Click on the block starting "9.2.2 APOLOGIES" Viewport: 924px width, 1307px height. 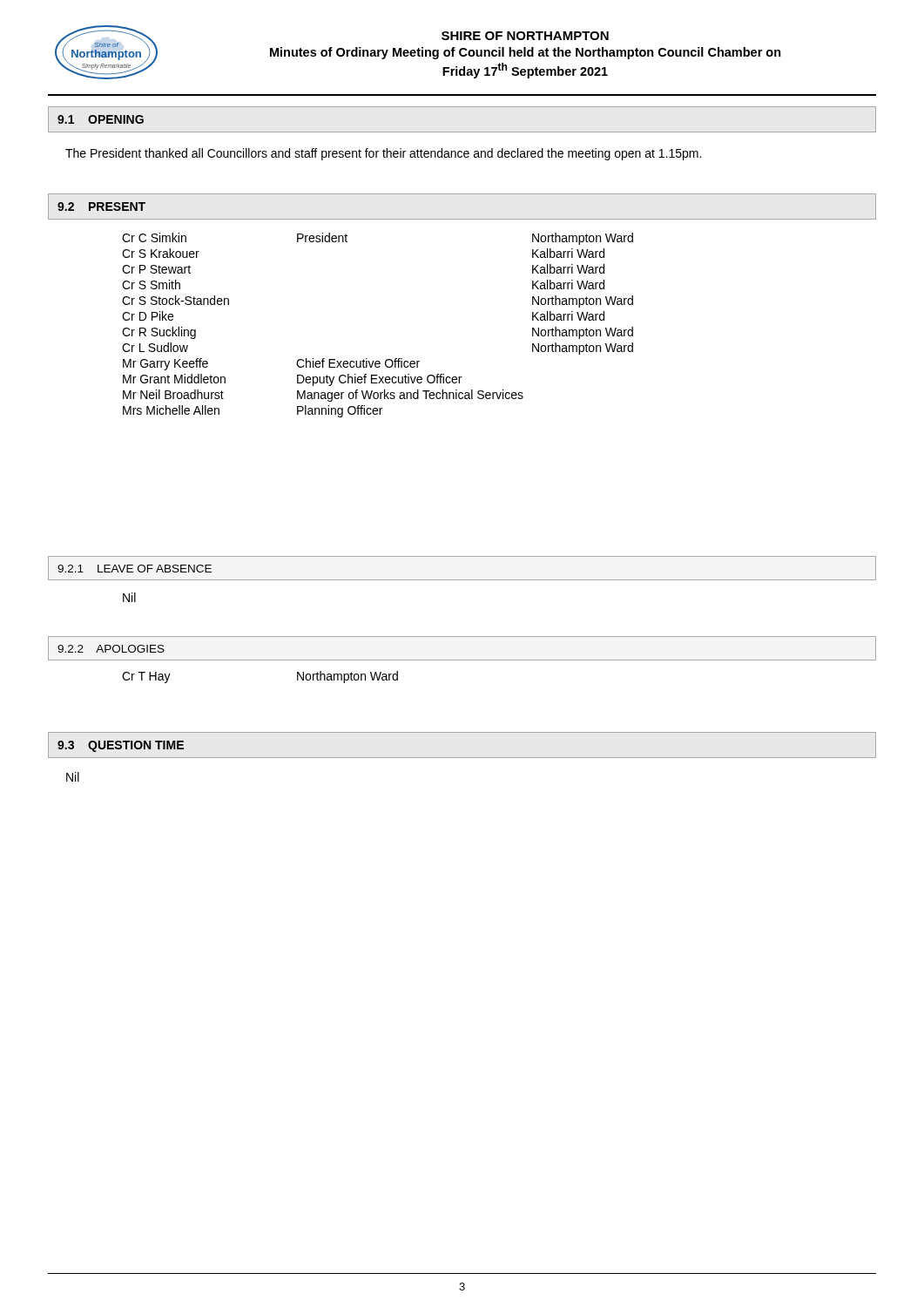(111, 648)
